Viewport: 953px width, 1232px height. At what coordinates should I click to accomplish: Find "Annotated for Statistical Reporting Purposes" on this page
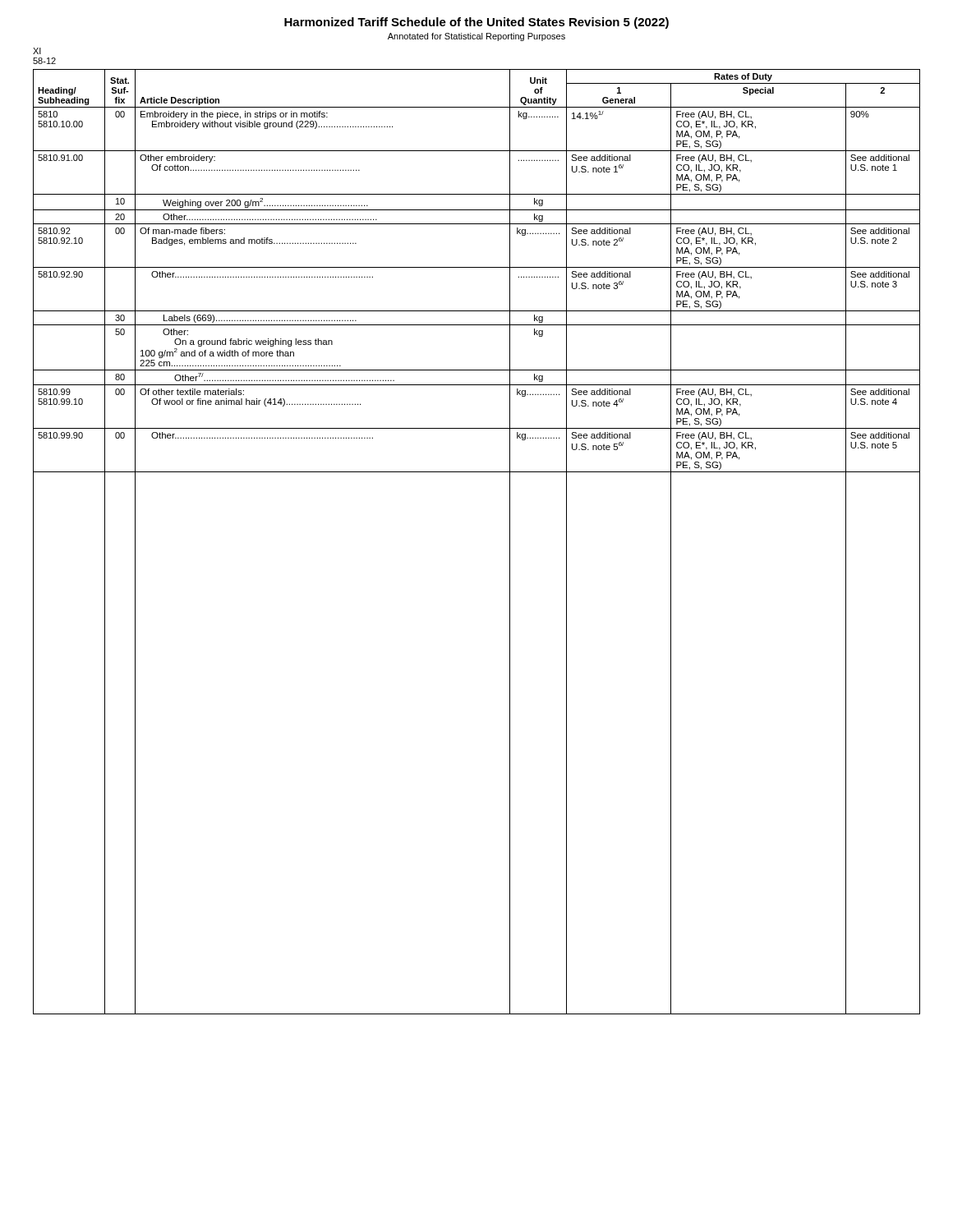click(x=476, y=36)
